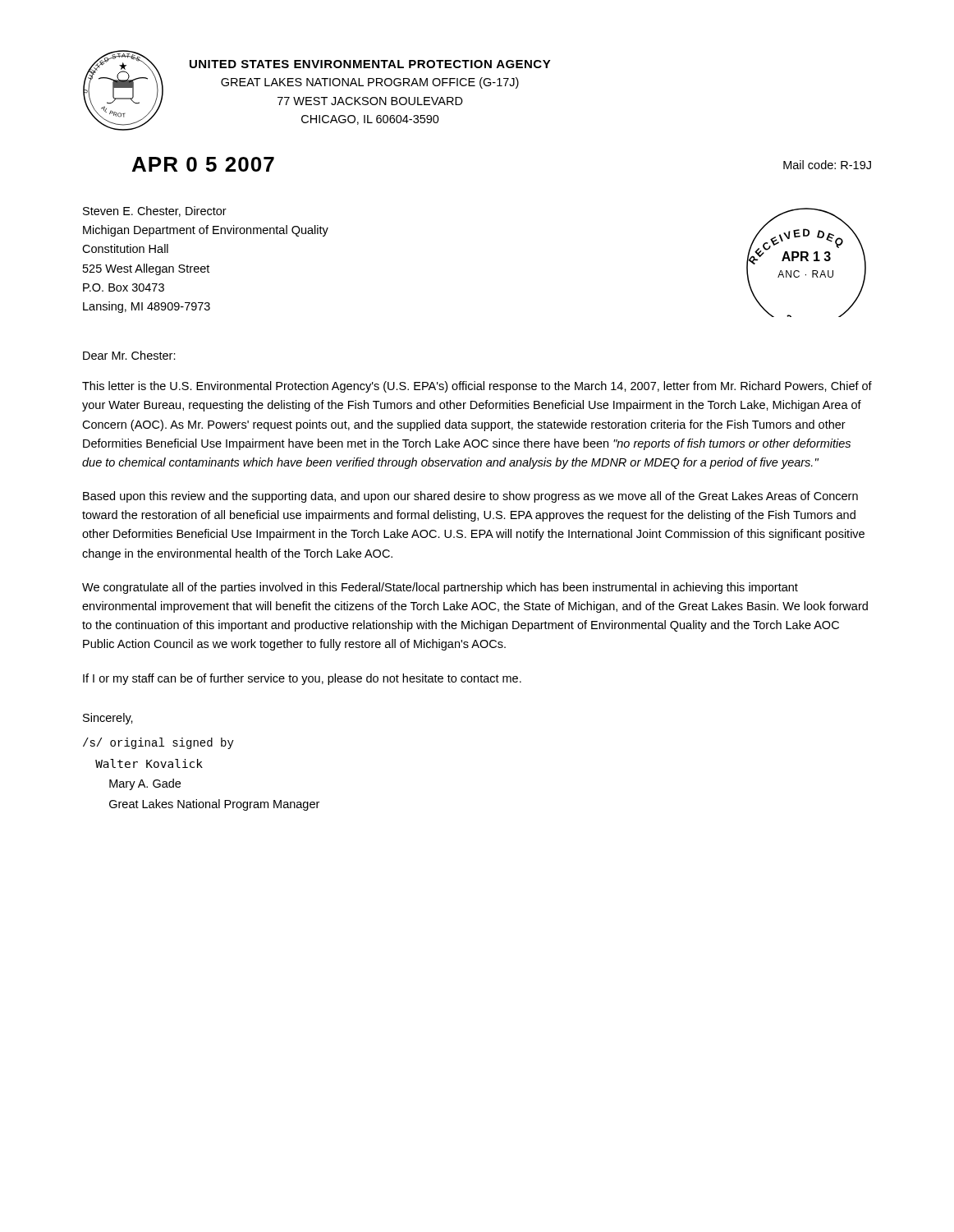
Task: Locate the block of text that opens with "Based upon this"
Action: [x=474, y=525]
